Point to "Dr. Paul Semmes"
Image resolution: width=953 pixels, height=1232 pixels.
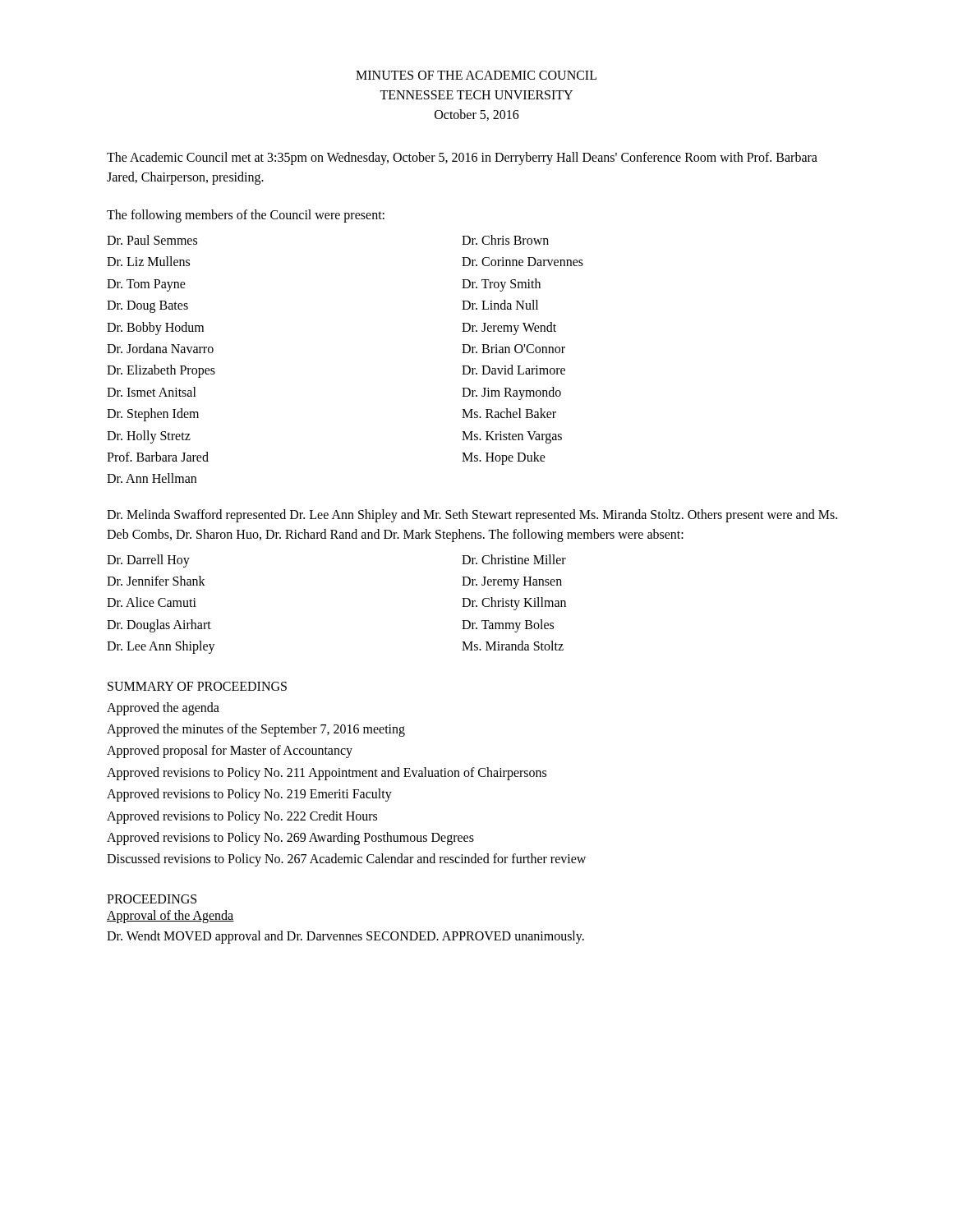(152, 240)
